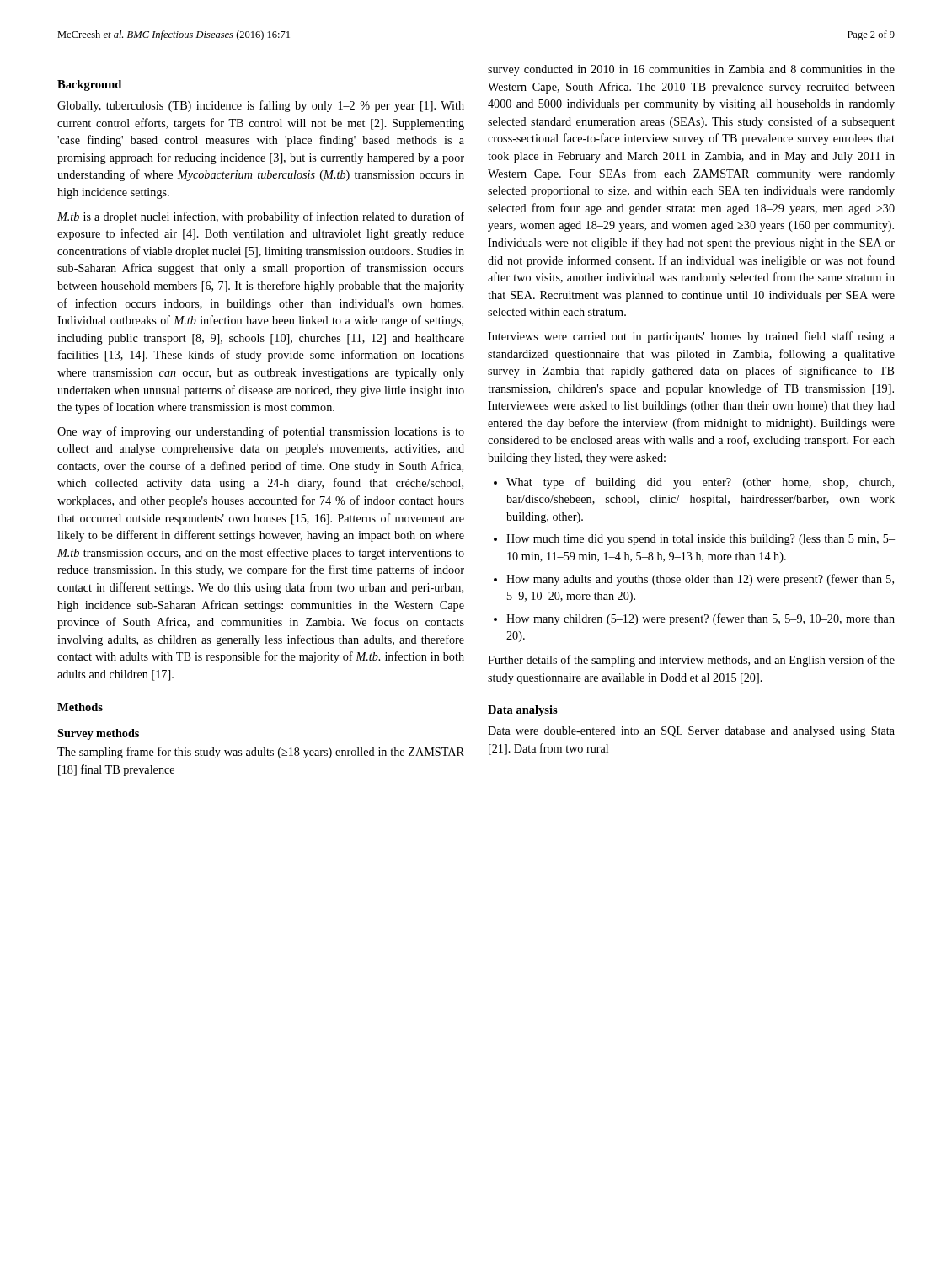Point to the text starting "Globally, tuberculosis (TB)"
This screenshot has width=952, height=1264.
[261, 149]
